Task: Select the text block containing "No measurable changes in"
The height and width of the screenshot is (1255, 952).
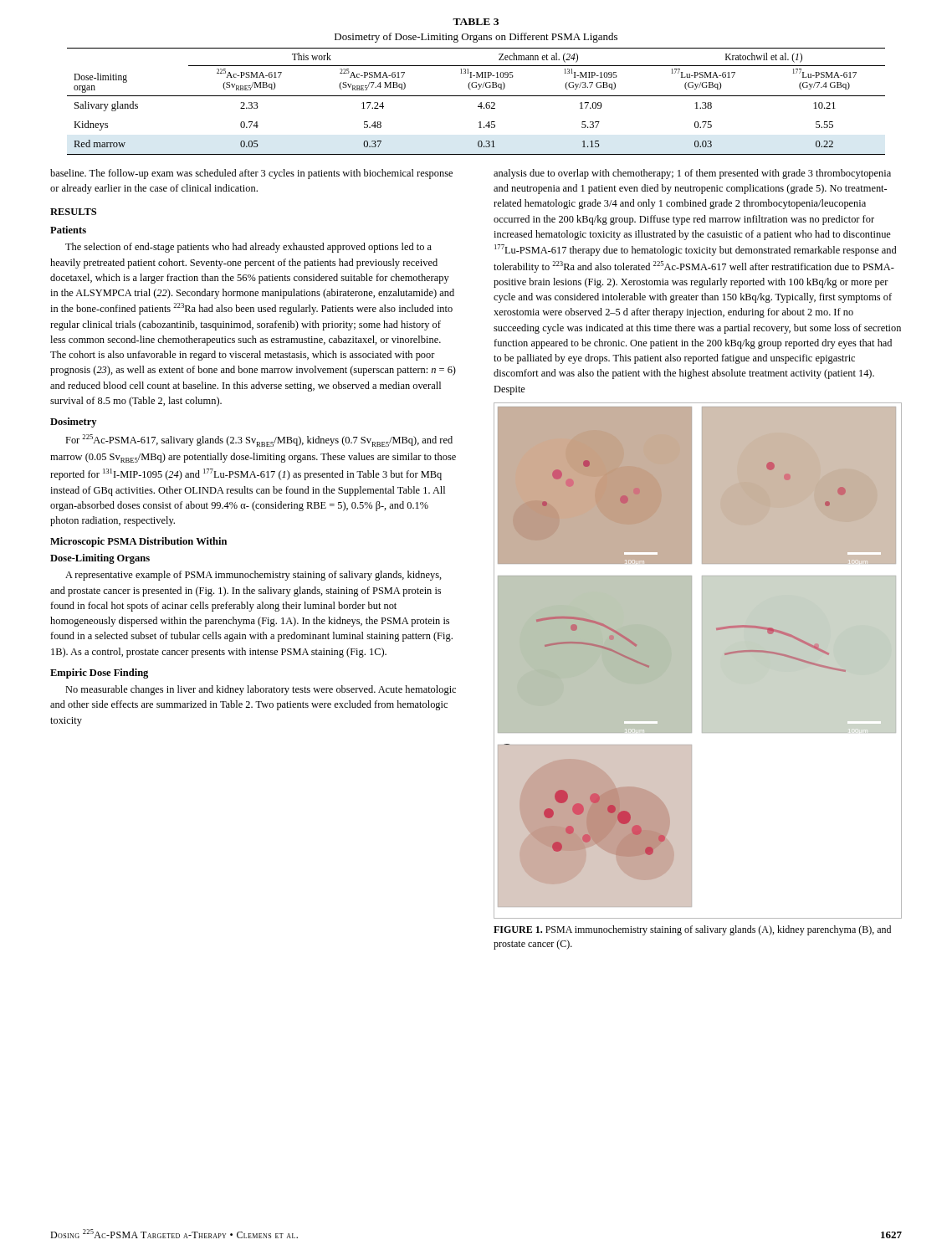Action: click(253, 705)
